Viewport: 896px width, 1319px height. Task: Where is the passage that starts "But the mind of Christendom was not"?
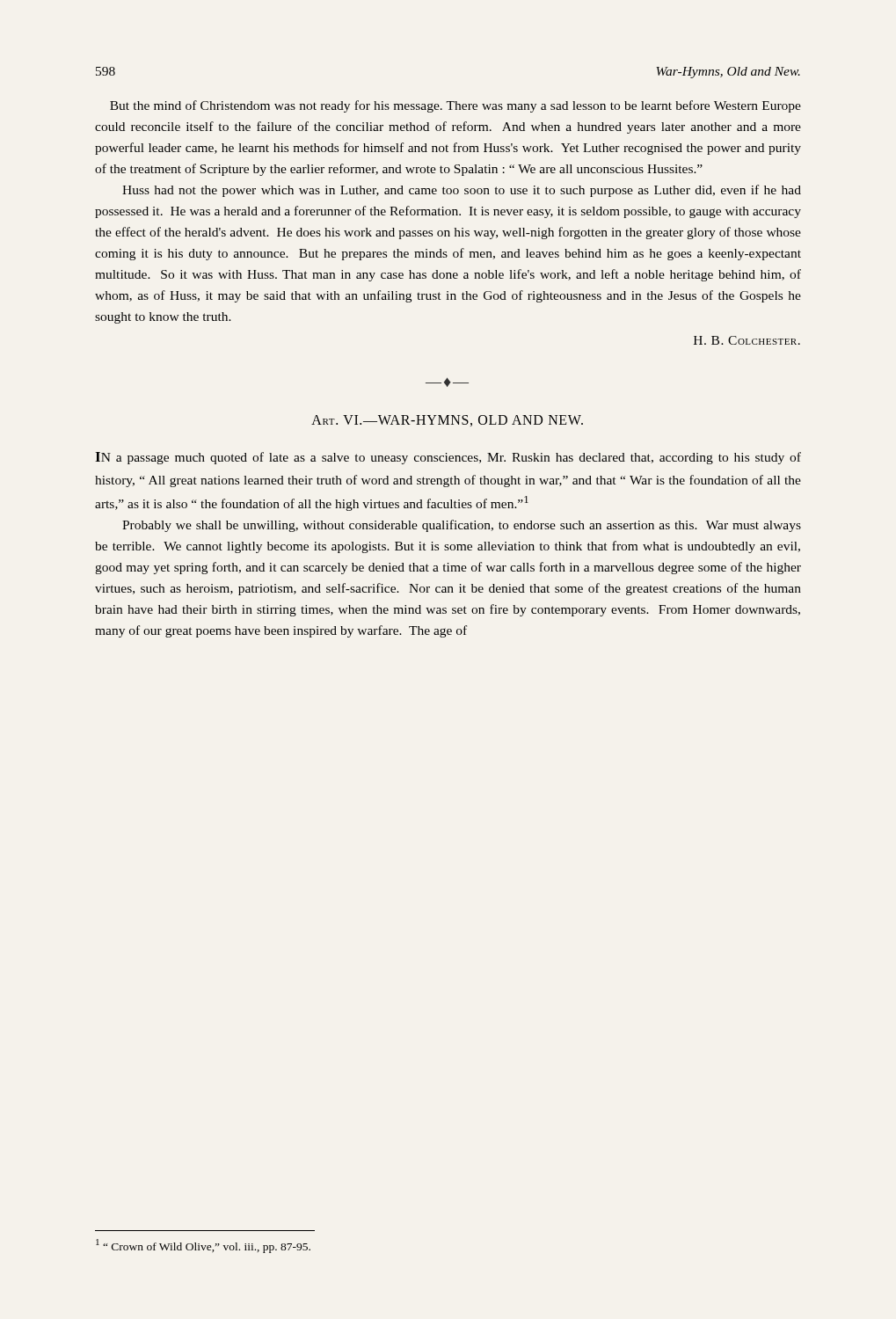tap(448, 211)
